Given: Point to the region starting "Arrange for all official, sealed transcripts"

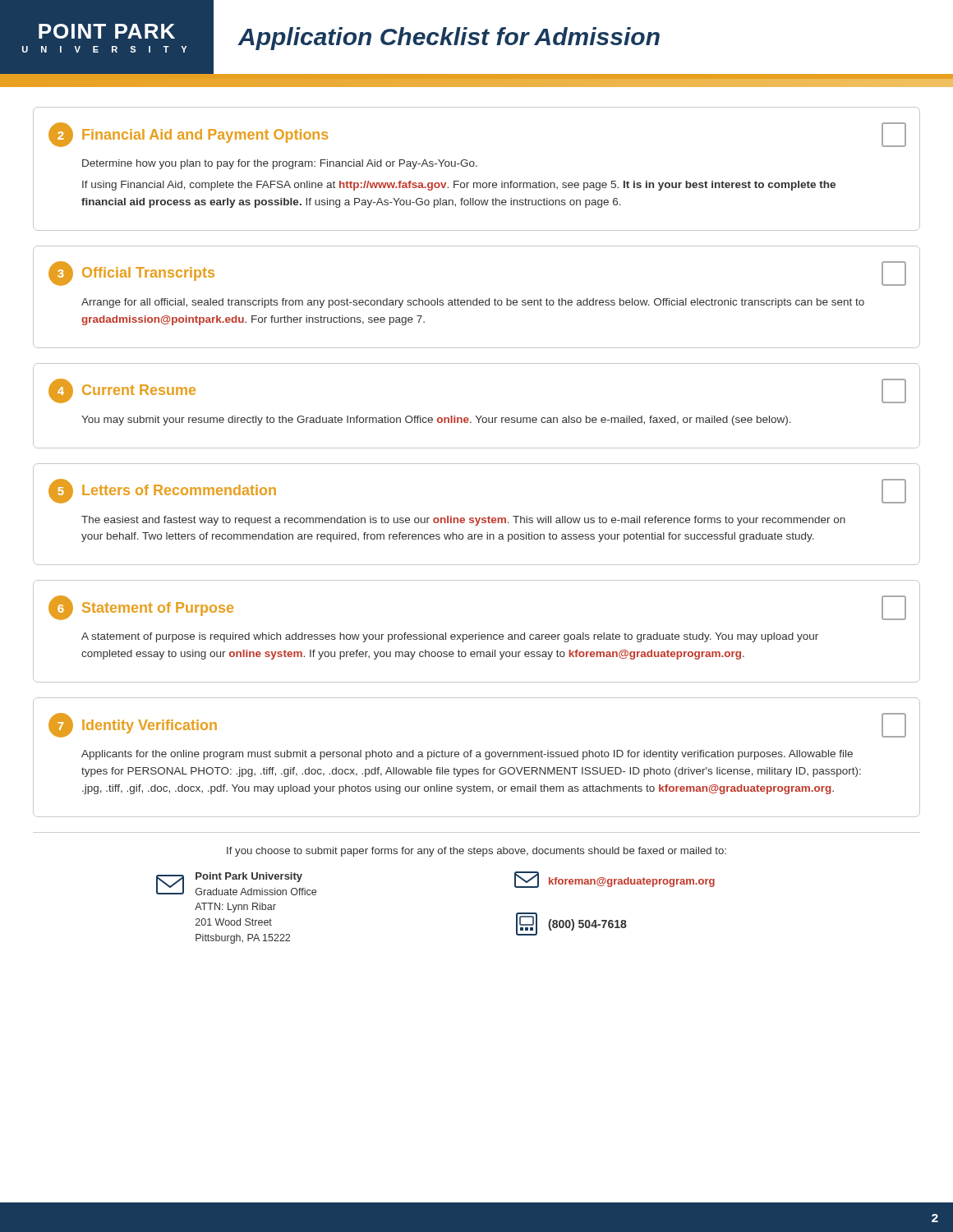Looking at the screenshot, I should coord(476,311).
